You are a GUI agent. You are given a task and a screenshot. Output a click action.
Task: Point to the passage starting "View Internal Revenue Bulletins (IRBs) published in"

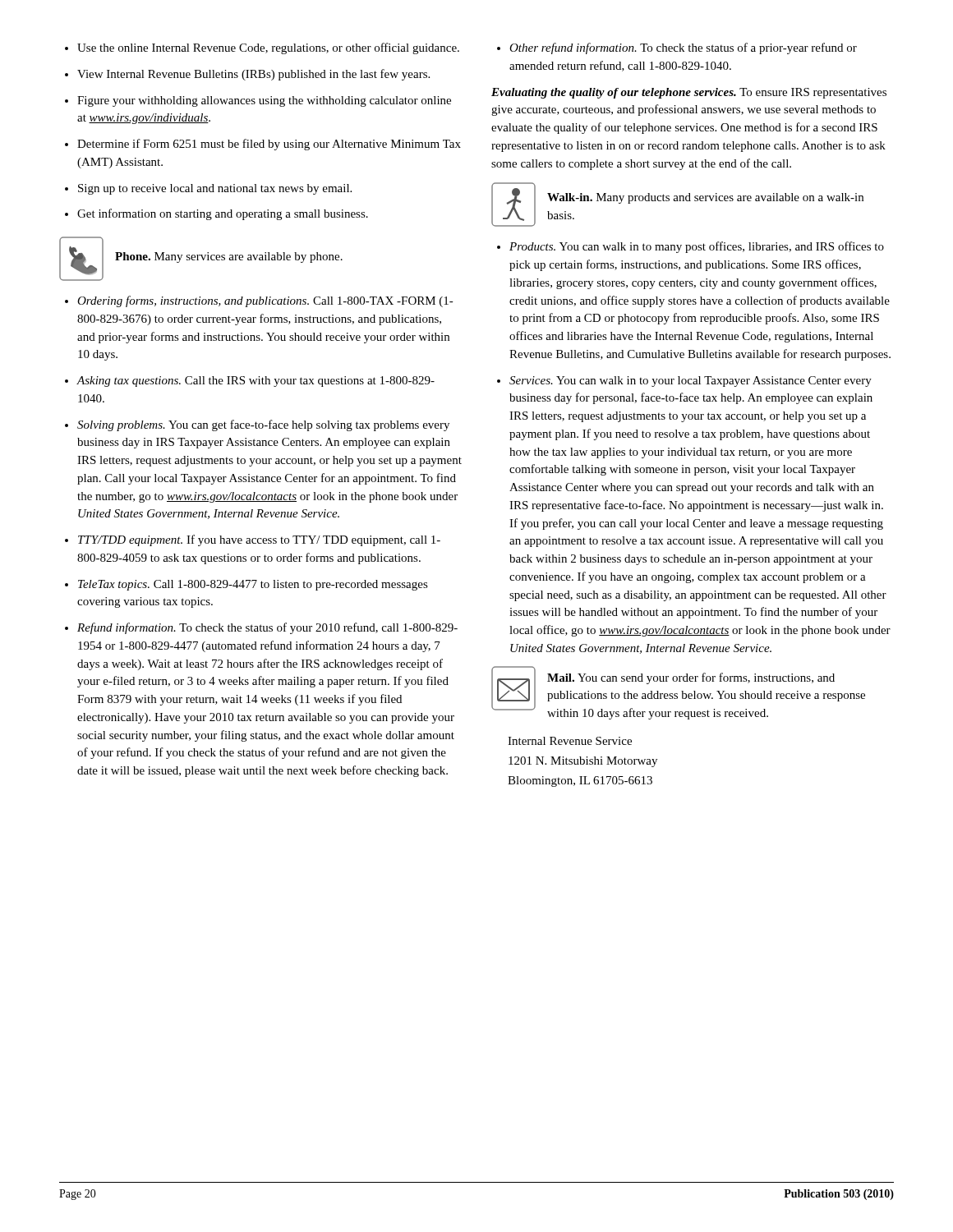[x=260, y=74]
